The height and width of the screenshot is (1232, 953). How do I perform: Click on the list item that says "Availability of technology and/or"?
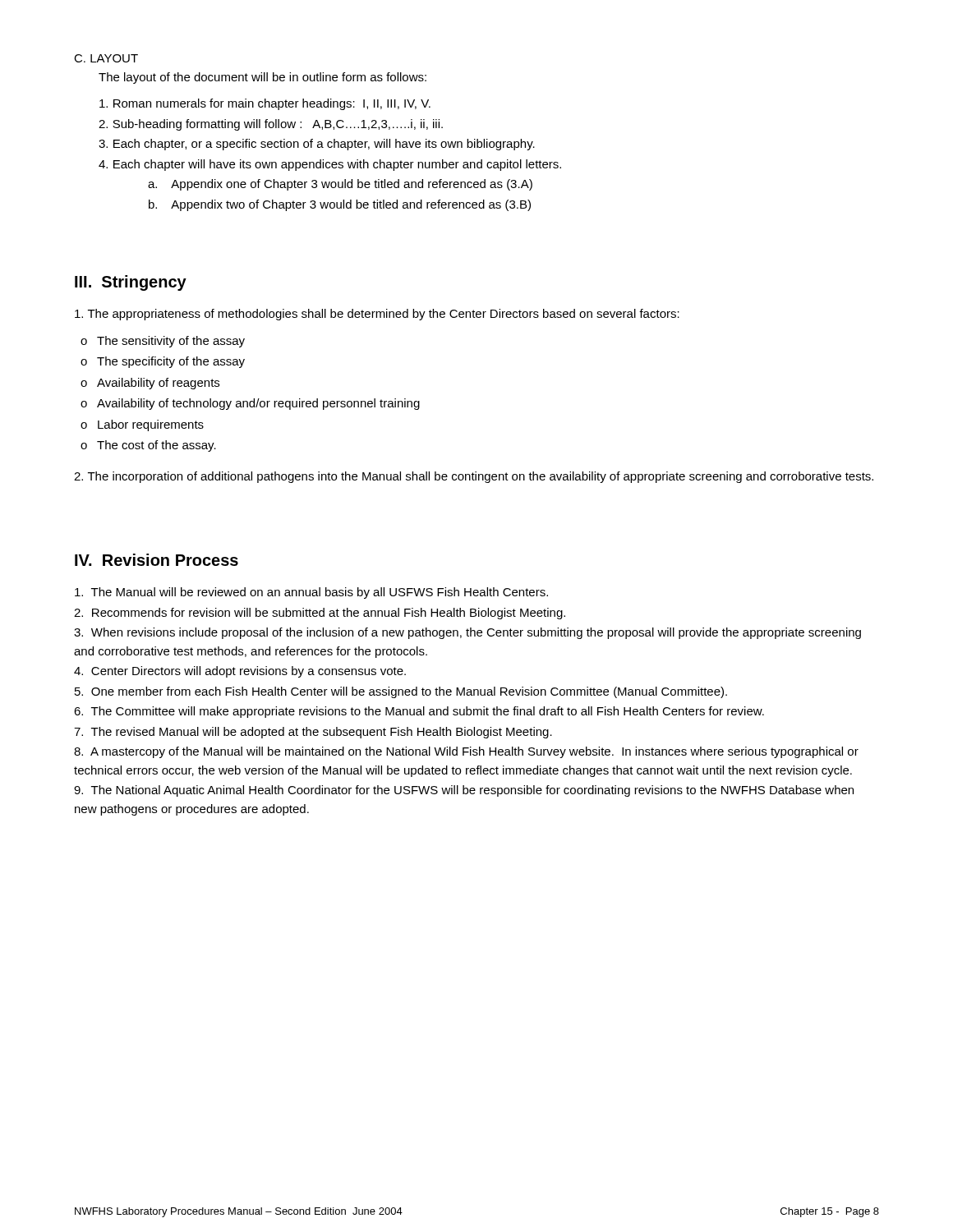click(x=250, y=404)
